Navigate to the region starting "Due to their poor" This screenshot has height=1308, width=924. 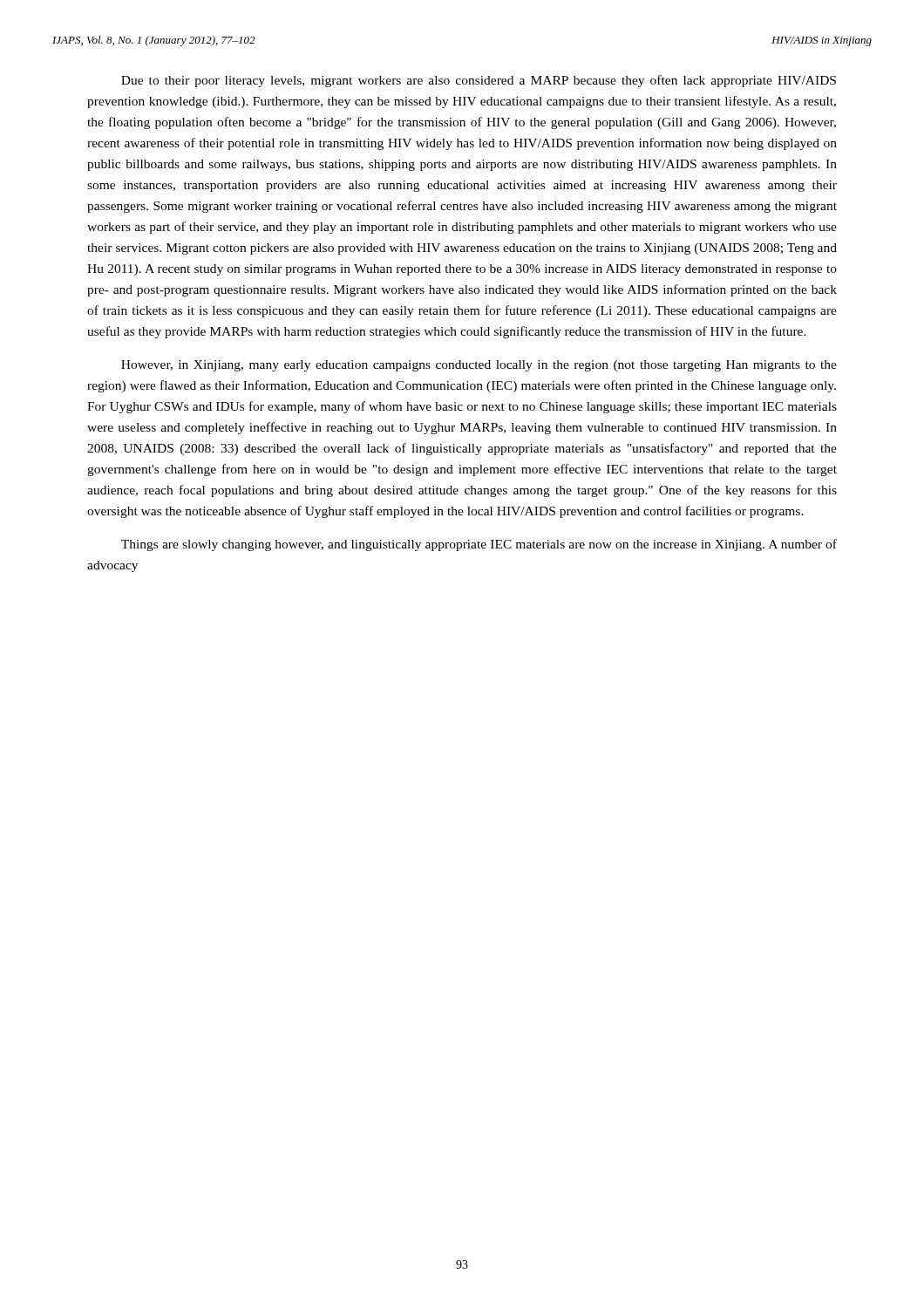pos(462,205)
